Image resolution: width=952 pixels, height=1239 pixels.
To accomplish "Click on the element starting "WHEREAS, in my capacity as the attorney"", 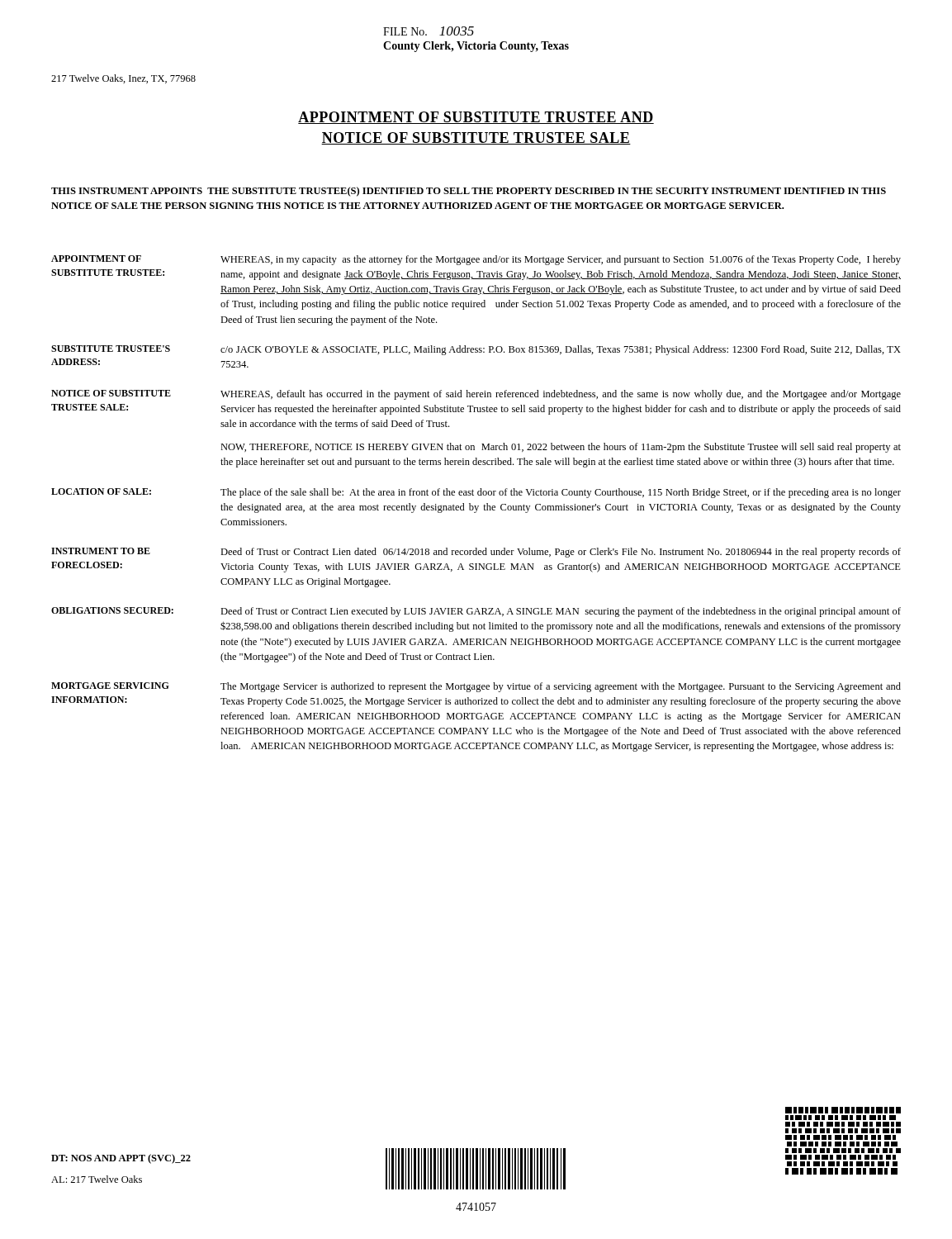I will 561,289.
